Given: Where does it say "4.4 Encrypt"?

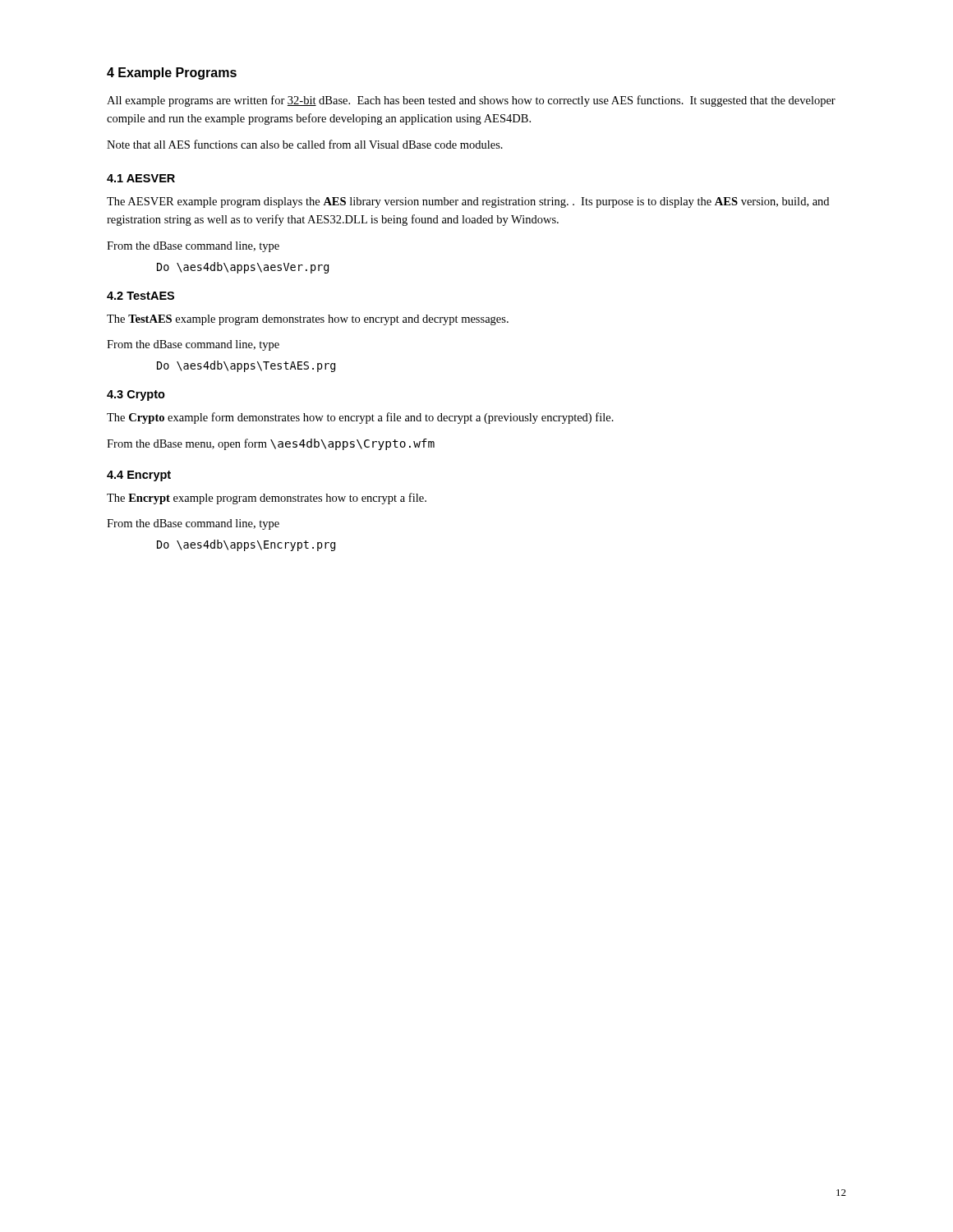Looking at the screenshot, I should point(139,474).
